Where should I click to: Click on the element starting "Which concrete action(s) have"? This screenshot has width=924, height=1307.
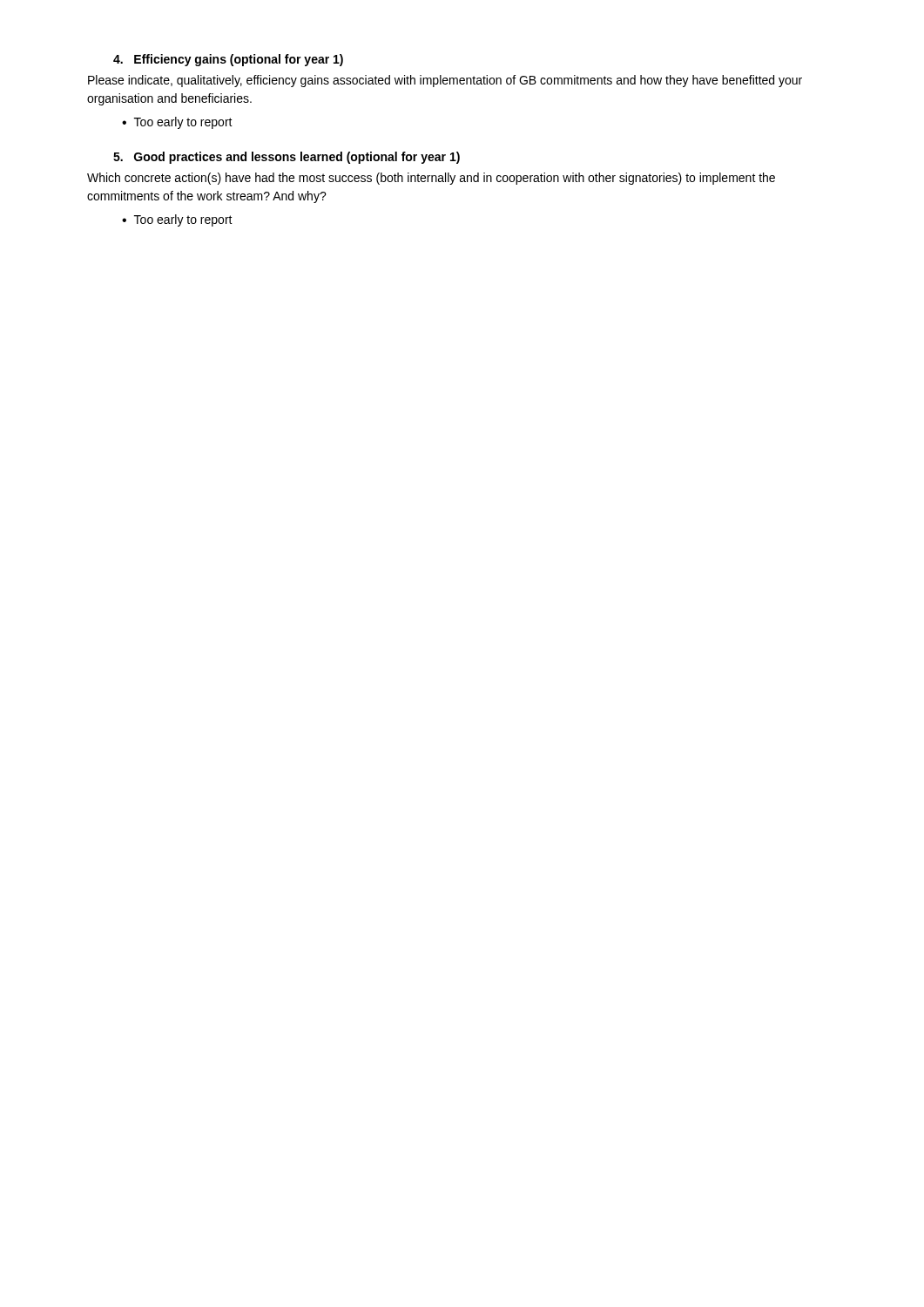pos(431,187)
